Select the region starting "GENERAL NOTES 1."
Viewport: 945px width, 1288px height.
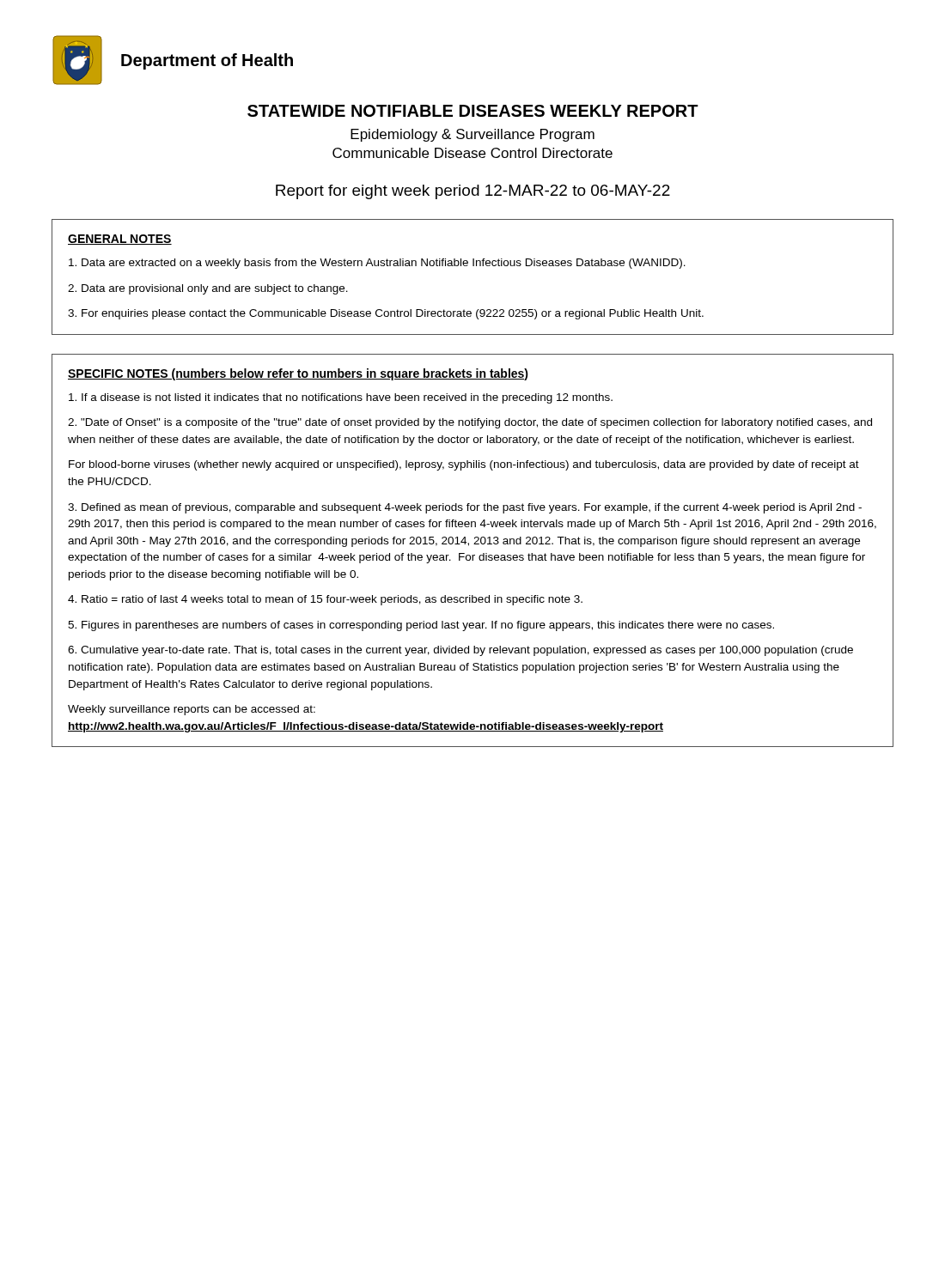tap(472, 277)
